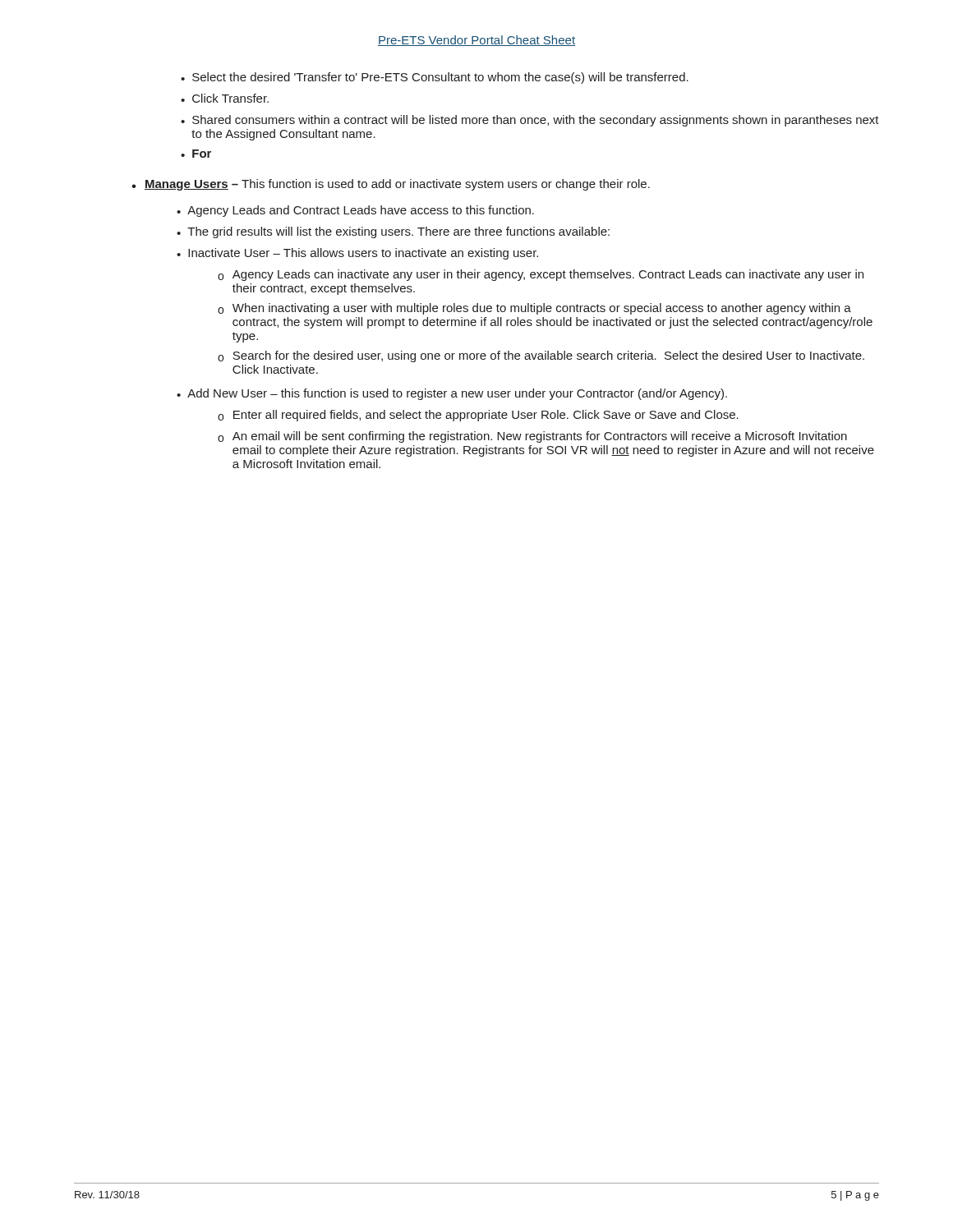Click the passage that begins "o Agency Leads can inactivate any"
The image size is (953, 1232).
548,281
